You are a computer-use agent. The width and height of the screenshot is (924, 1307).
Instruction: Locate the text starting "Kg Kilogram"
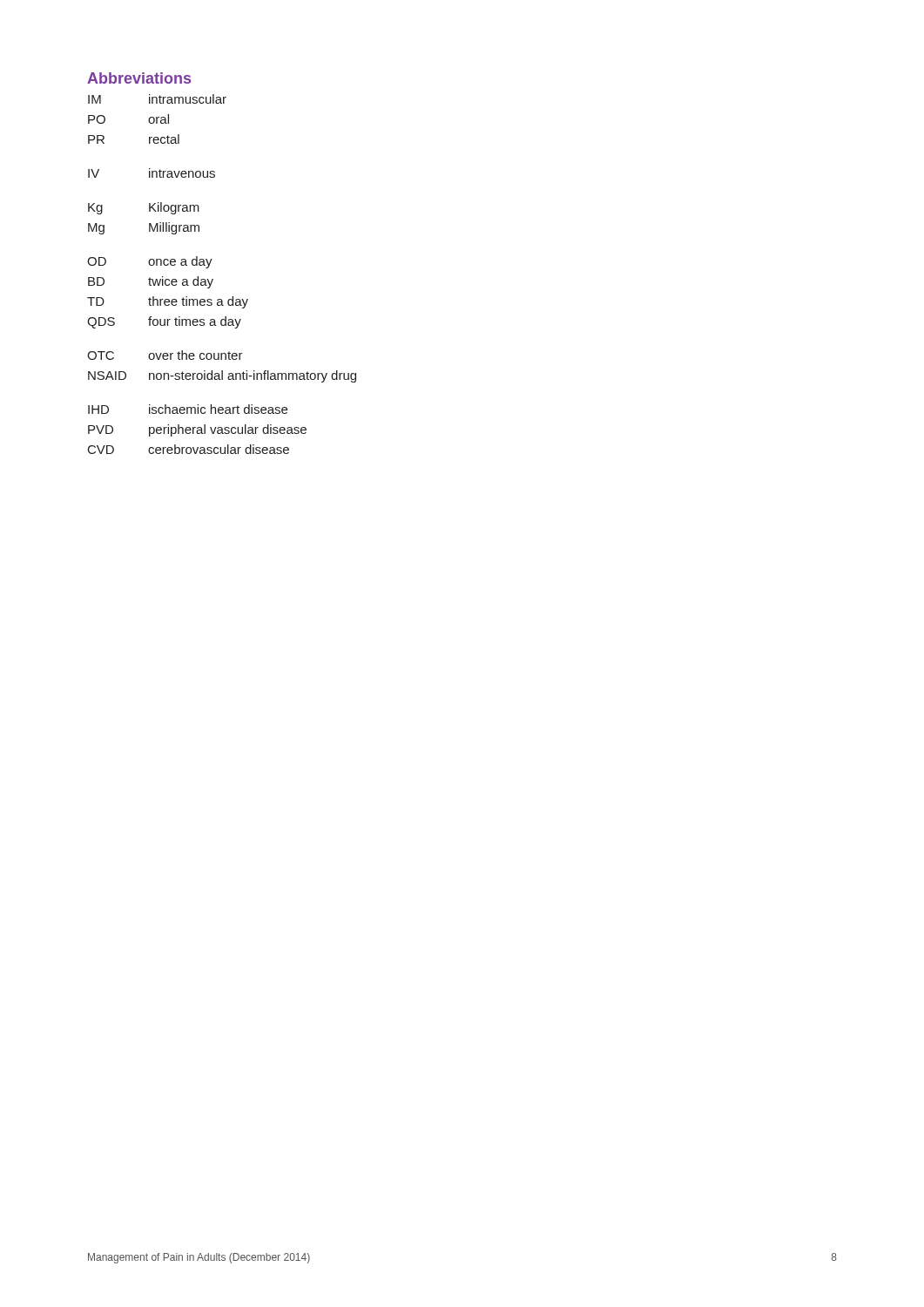coord(143,207)
